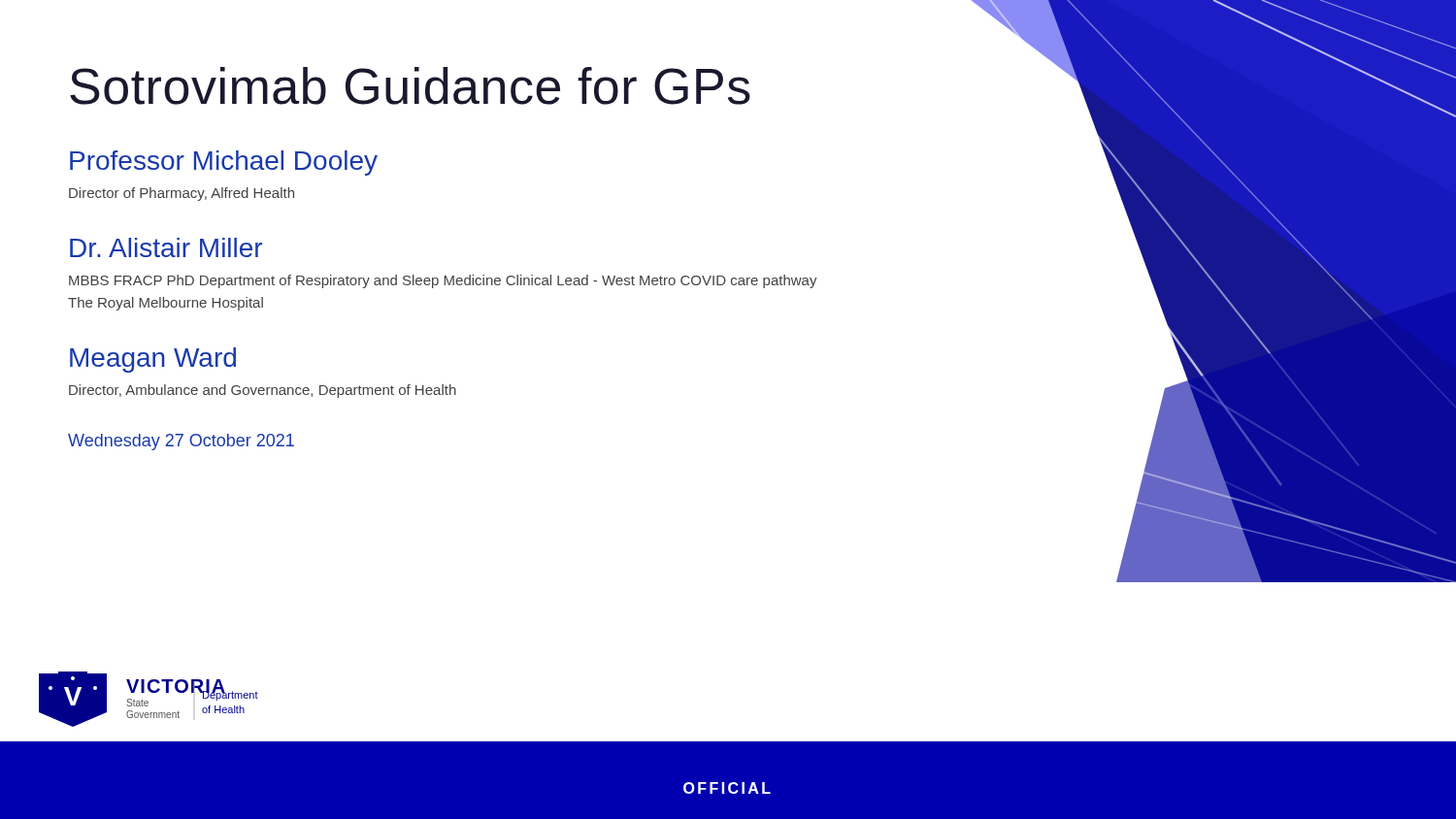Viewport: 1456px width, 819px height.
Task: Click where it says "Professor Michael Dooley"
Action: pos(224,163)
